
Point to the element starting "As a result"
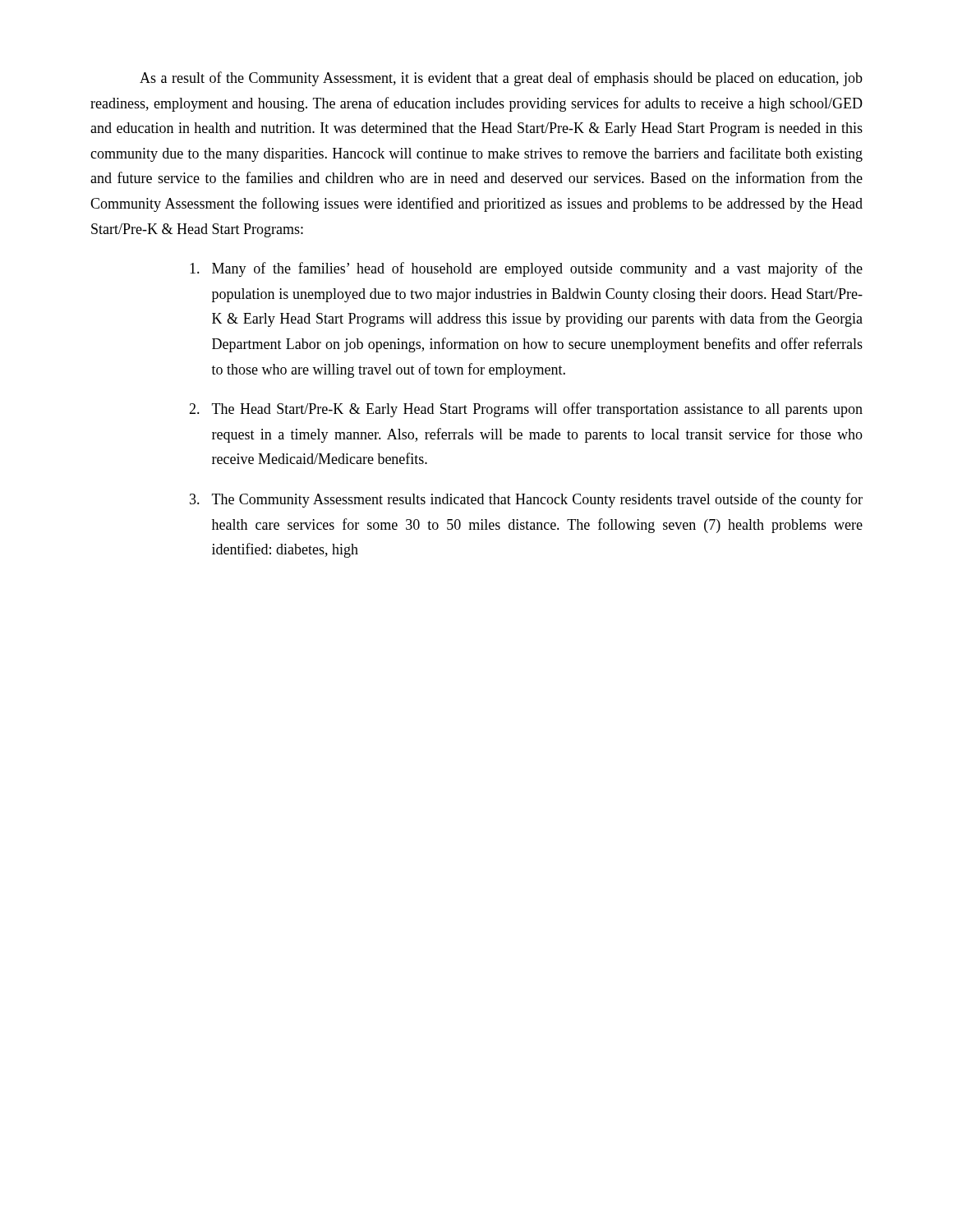pyautogui.click(x=476, y=154)
